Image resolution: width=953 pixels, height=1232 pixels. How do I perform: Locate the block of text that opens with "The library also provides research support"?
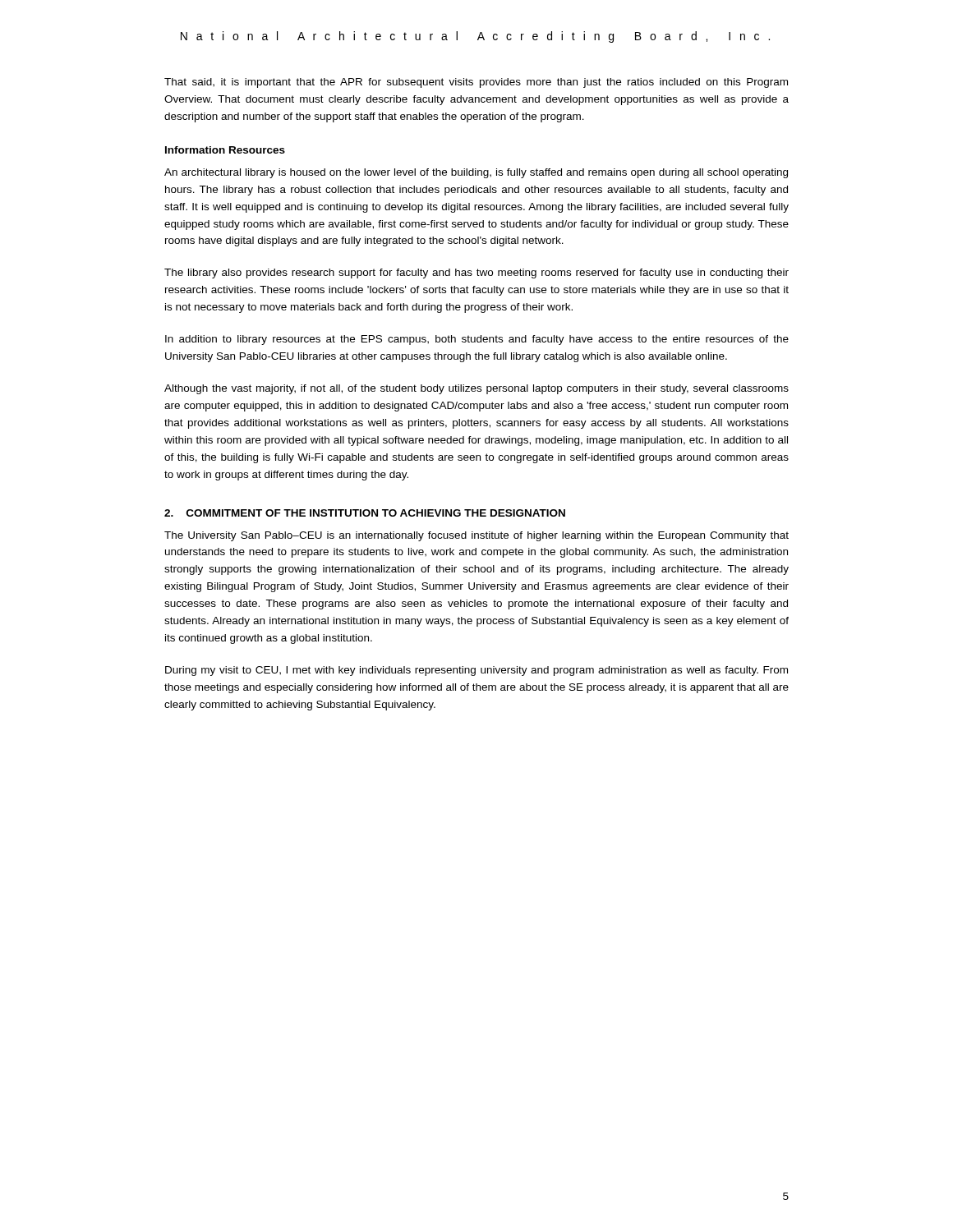[476, 290]
